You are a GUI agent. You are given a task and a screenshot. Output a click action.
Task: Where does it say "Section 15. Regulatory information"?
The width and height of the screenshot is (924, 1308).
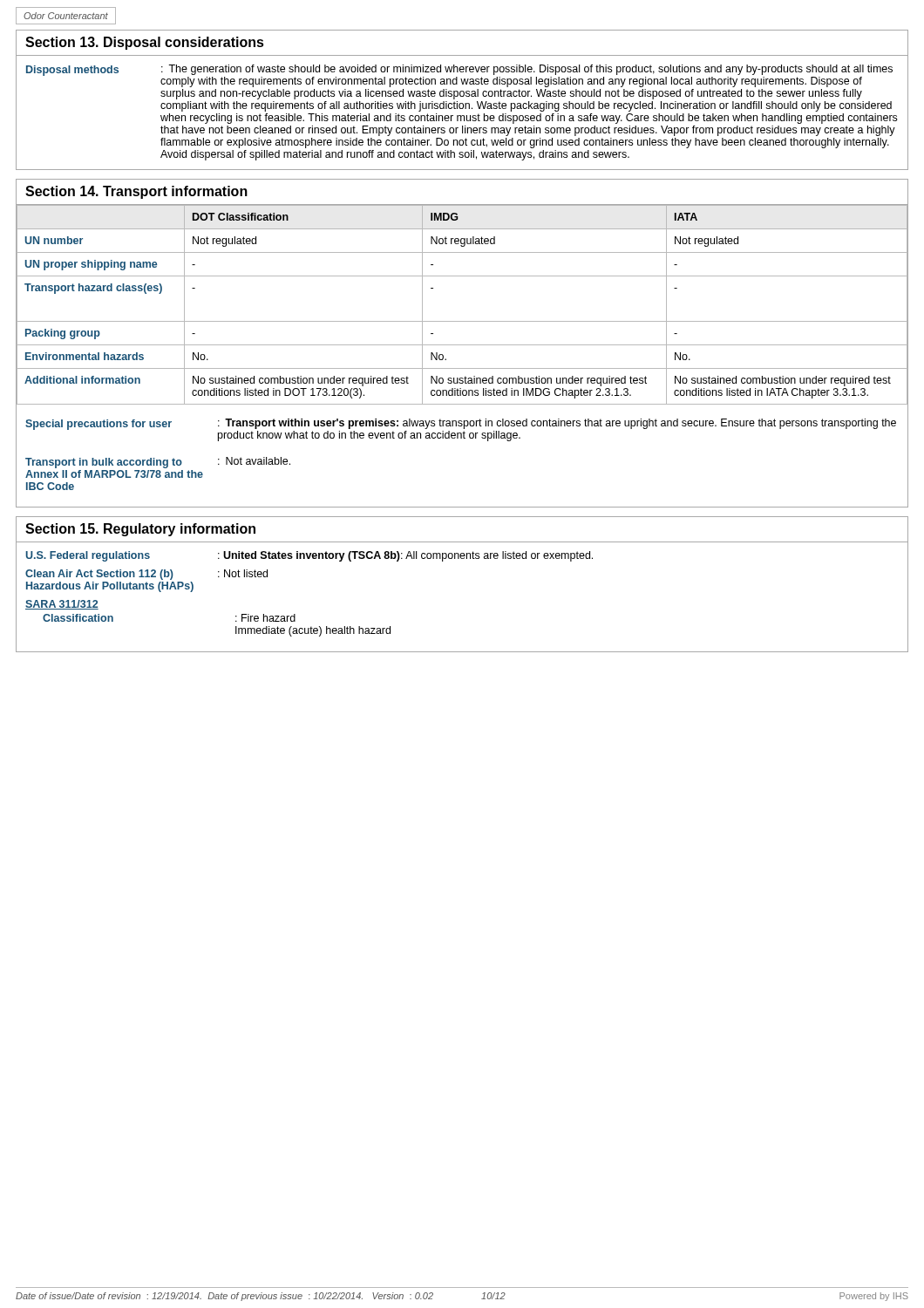(140, 530)
